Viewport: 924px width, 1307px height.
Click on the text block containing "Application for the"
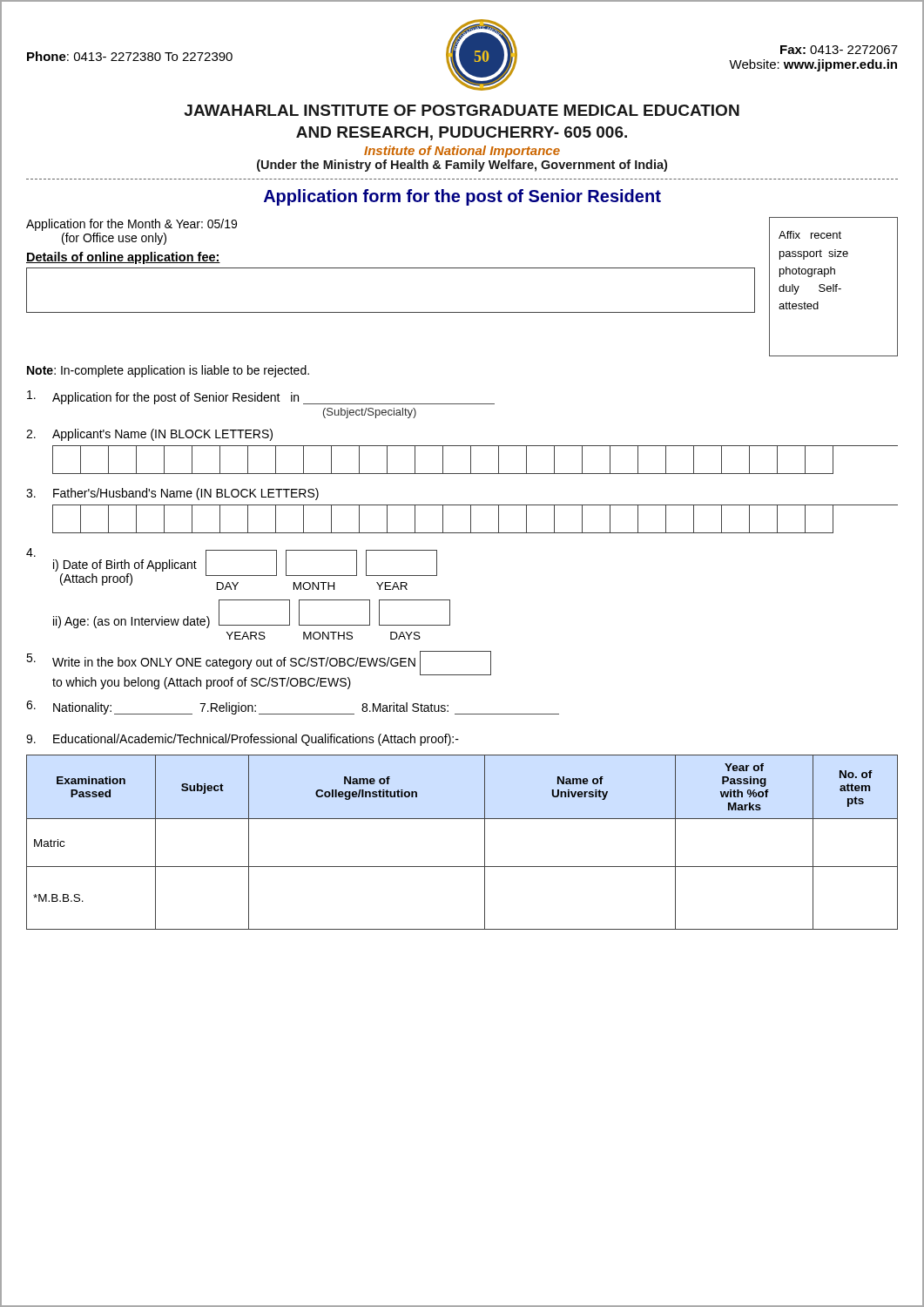coord(132,231)
